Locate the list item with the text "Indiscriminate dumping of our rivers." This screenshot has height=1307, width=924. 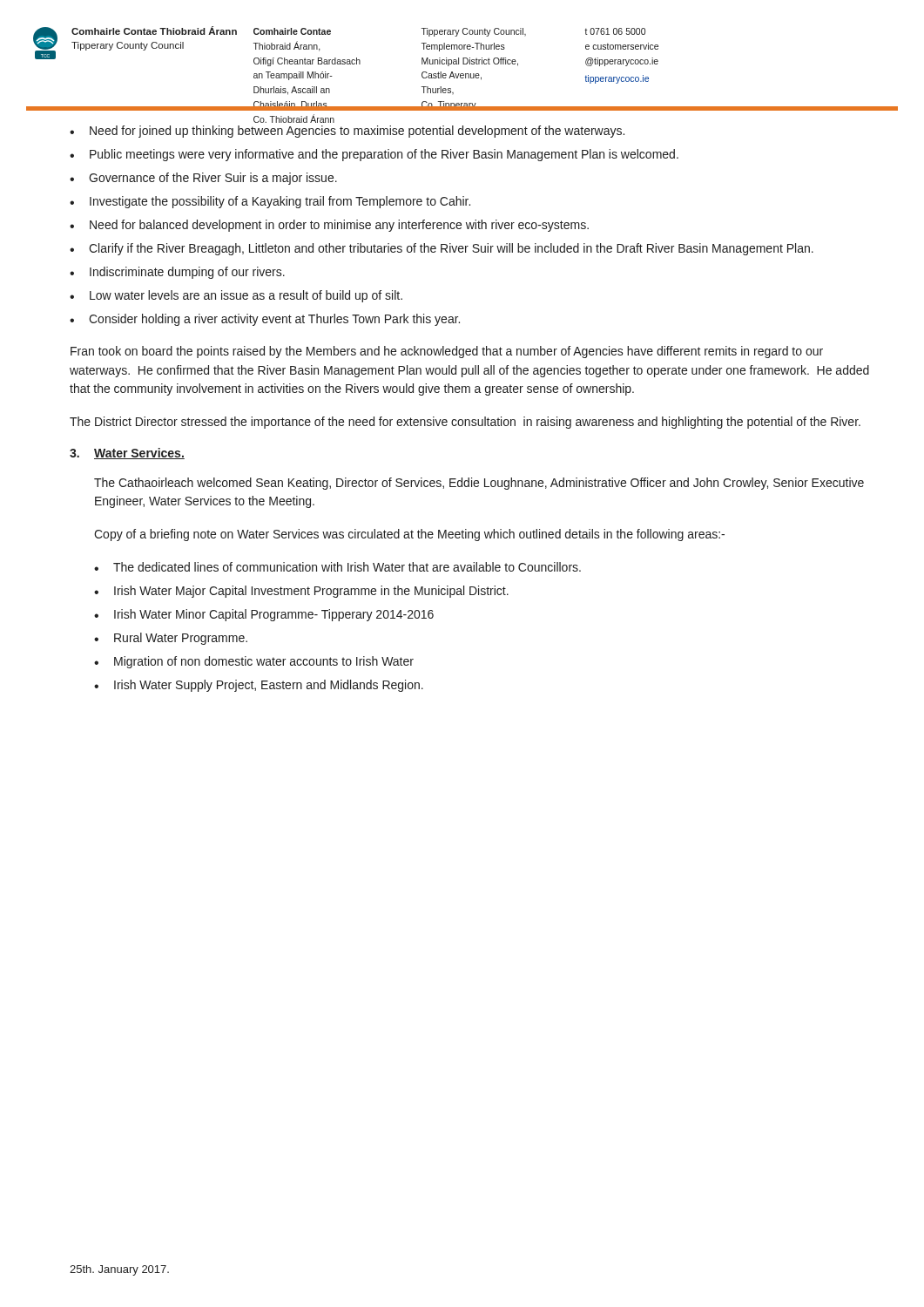[x=177, y=273]
